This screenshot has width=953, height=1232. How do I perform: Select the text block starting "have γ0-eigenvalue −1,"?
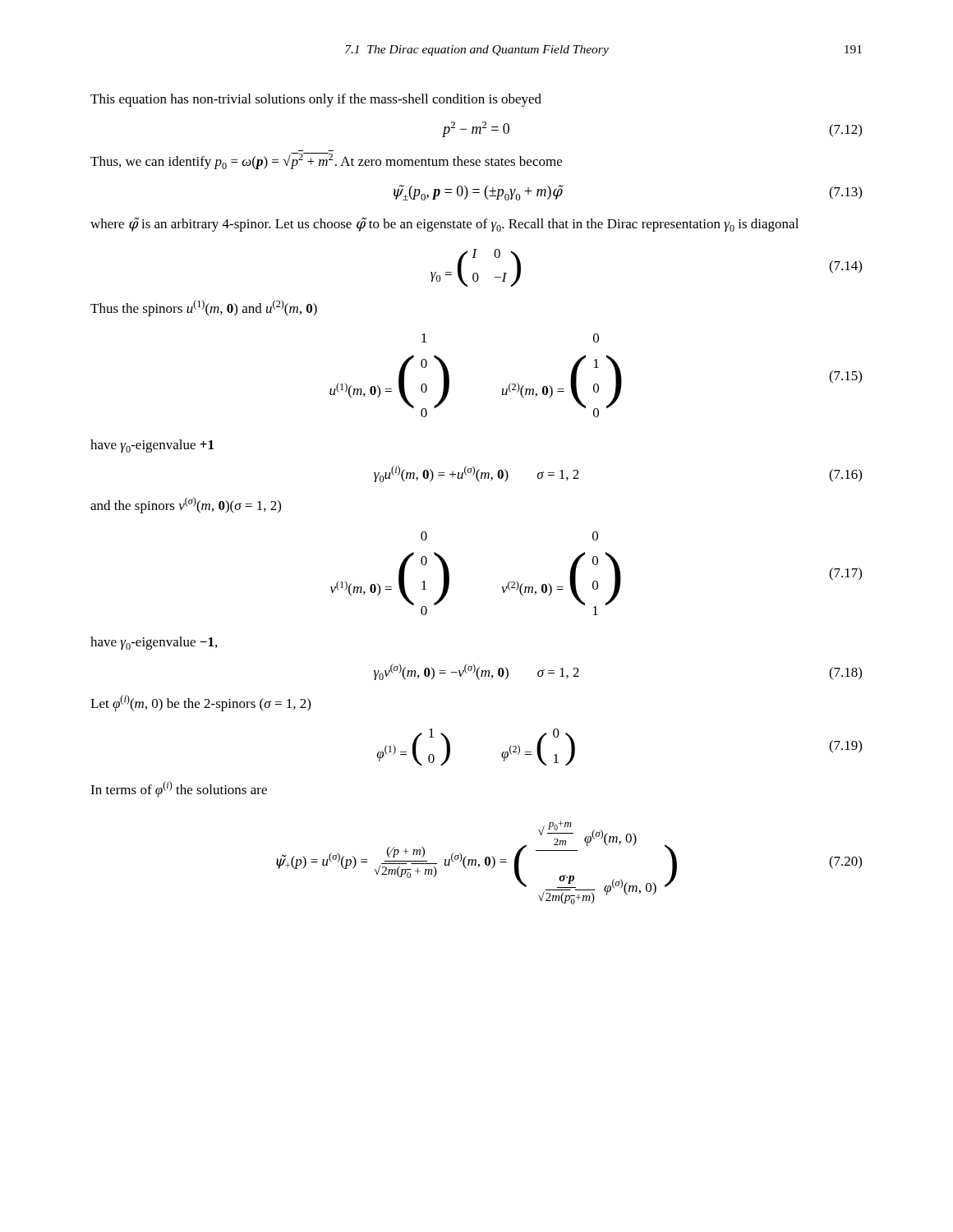coord(154,643)
